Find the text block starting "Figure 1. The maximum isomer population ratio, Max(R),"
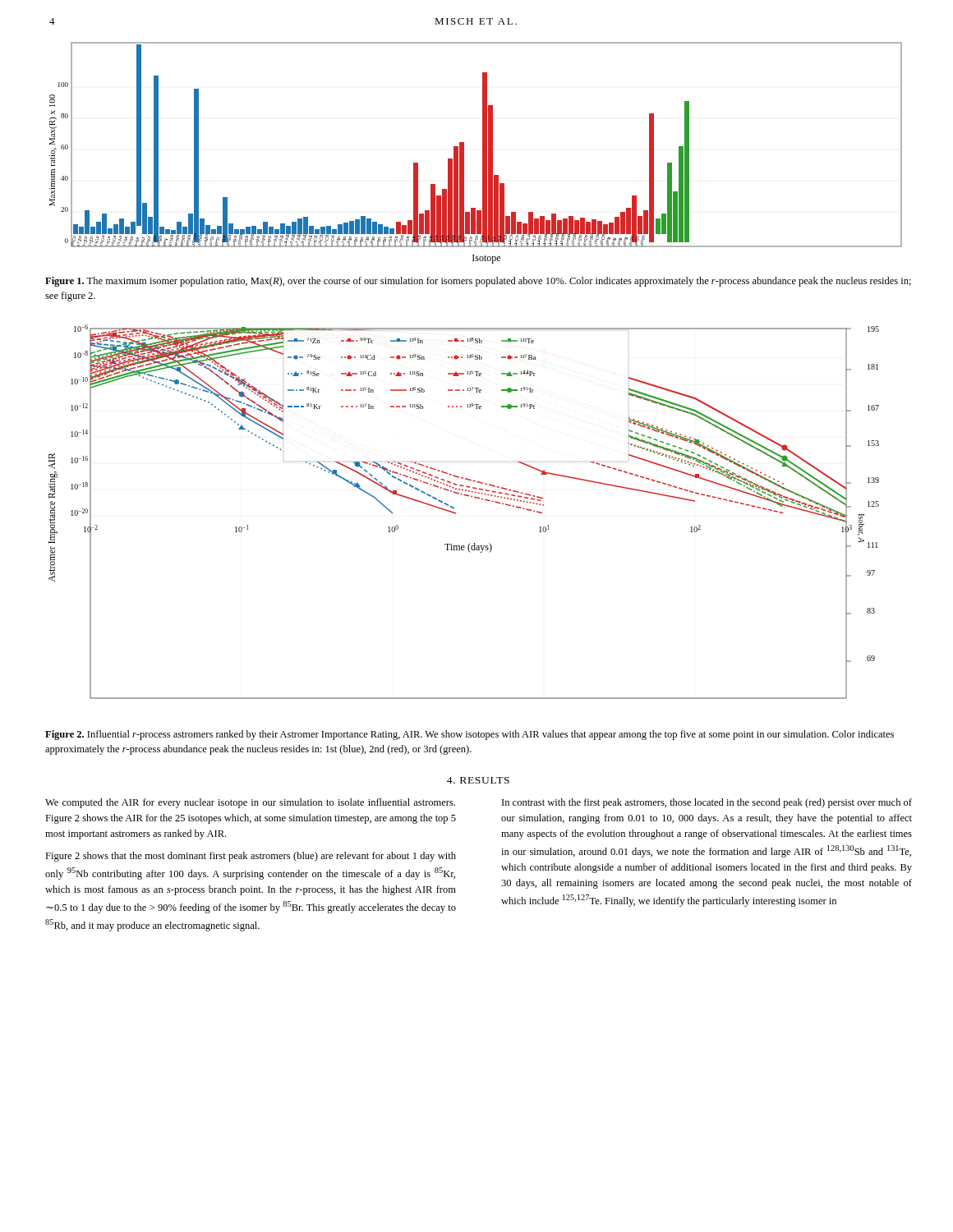Viewport: 953px width, 1232px height. pos(478,288)
